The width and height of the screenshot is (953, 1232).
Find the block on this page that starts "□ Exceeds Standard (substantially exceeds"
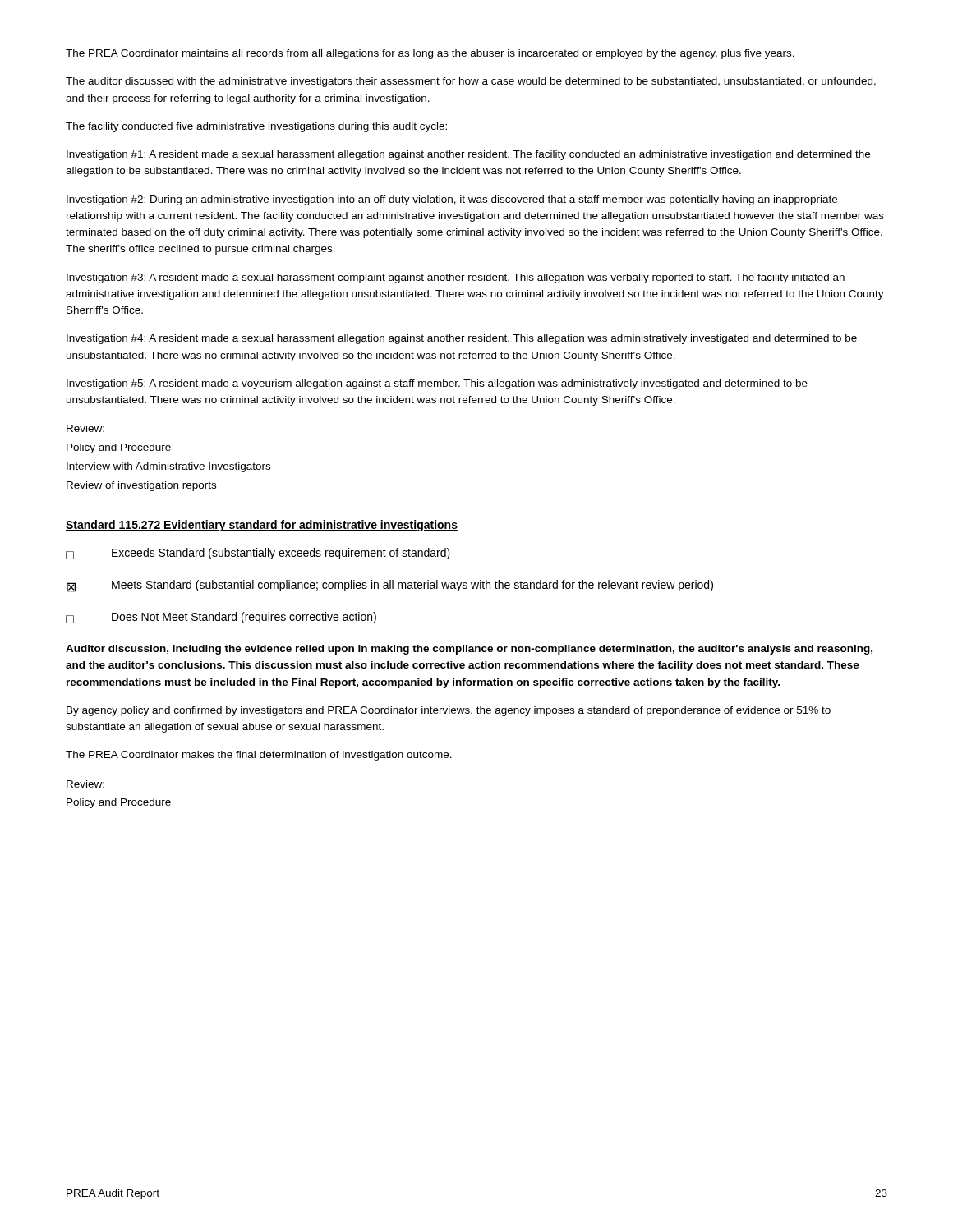pyautogui.click(x=258, y=554)
